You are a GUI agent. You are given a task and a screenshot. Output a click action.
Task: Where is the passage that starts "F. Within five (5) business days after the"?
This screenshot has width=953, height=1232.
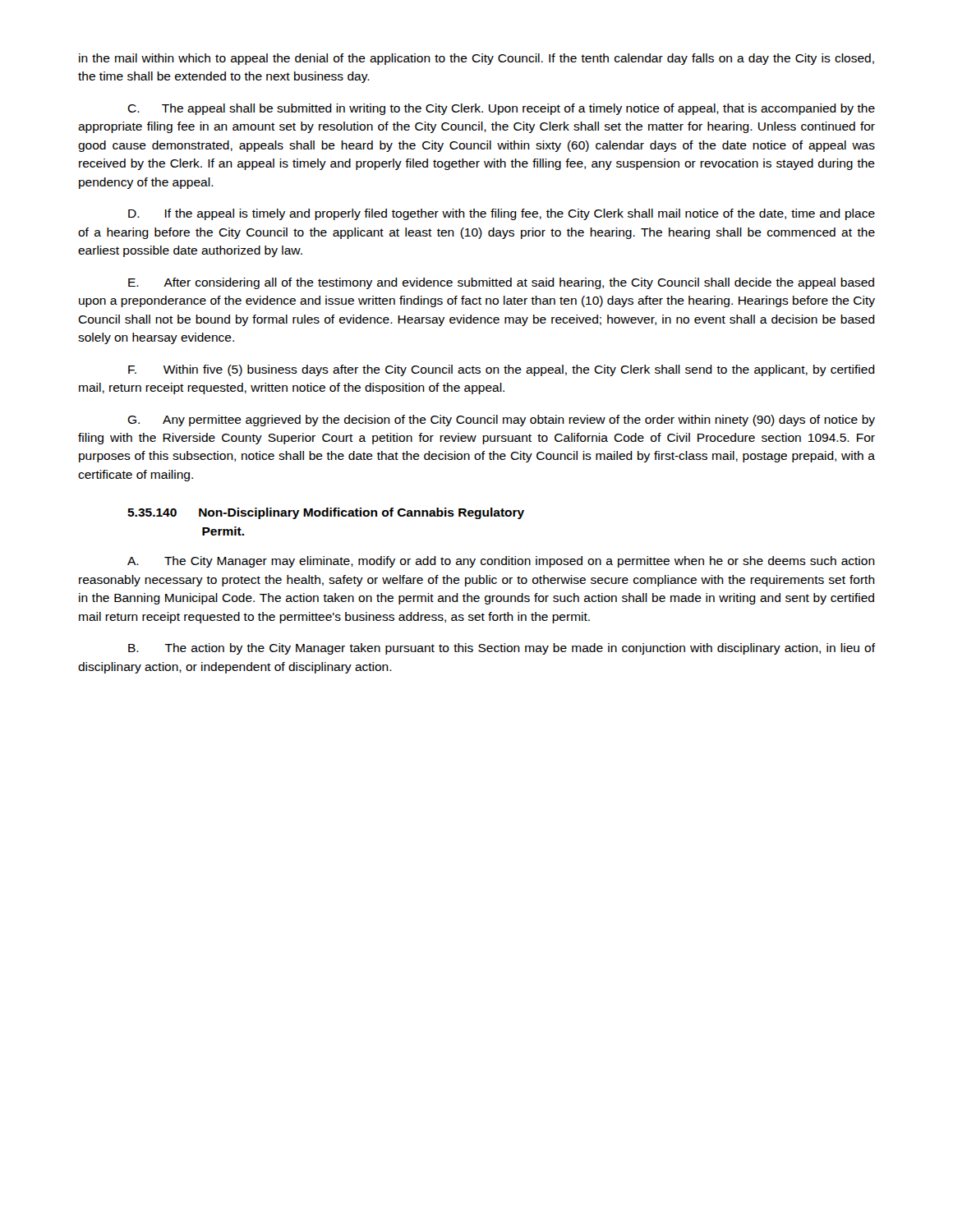pos(476,378)
